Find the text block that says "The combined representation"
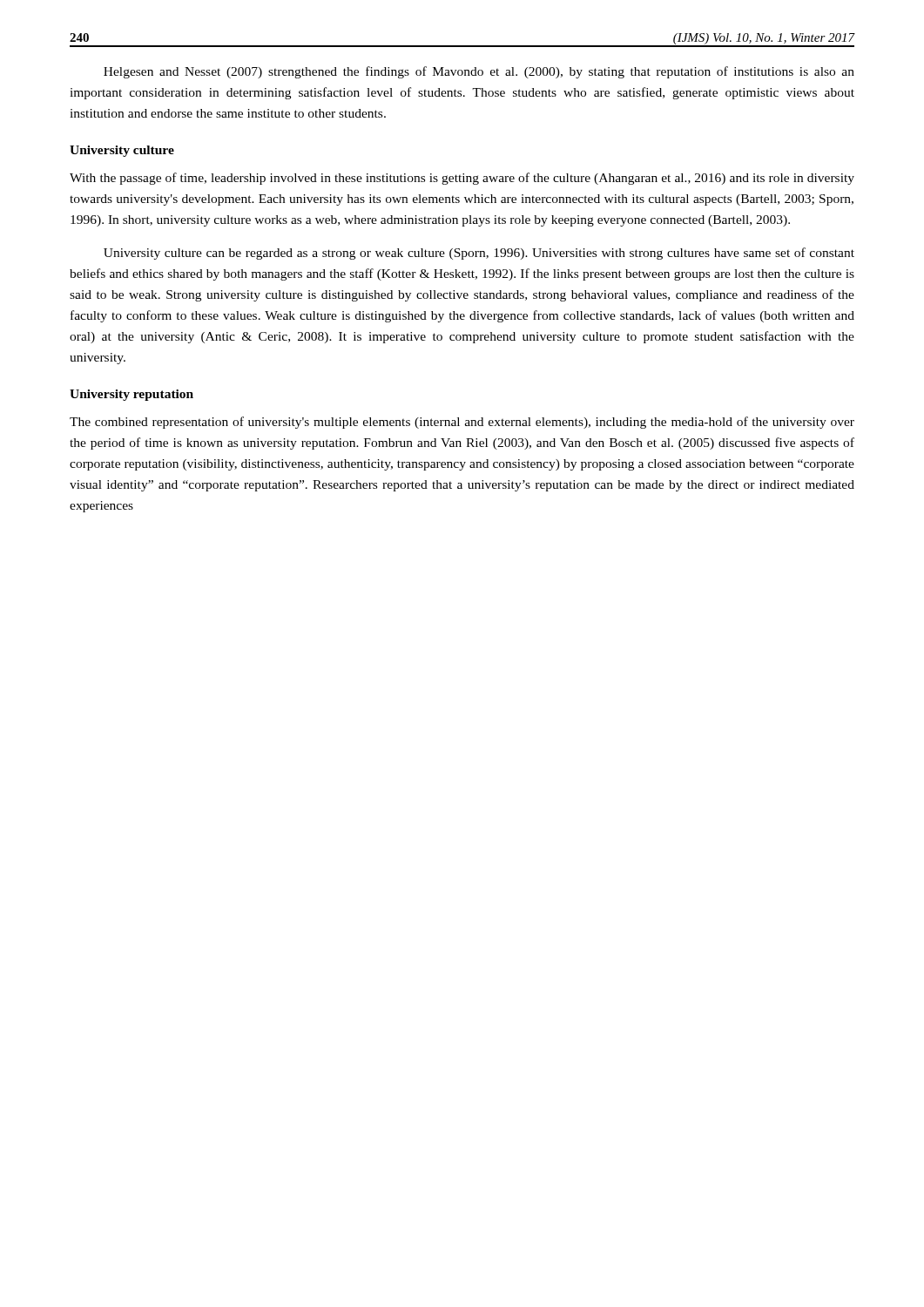This screenshot has height=1307, width=924. [x=462, y=463]
